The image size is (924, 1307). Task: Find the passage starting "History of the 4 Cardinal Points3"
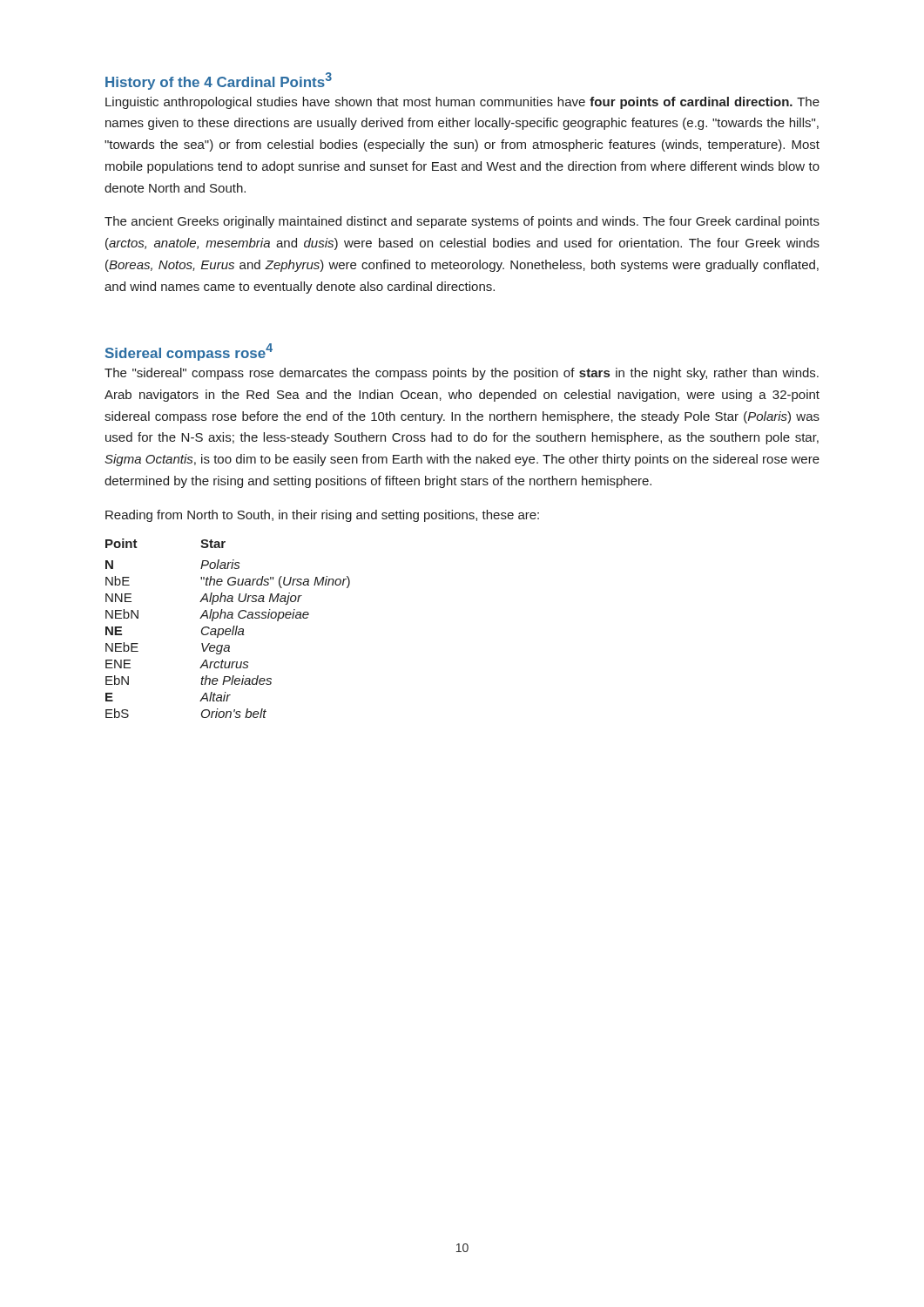[x=218, y=80]
